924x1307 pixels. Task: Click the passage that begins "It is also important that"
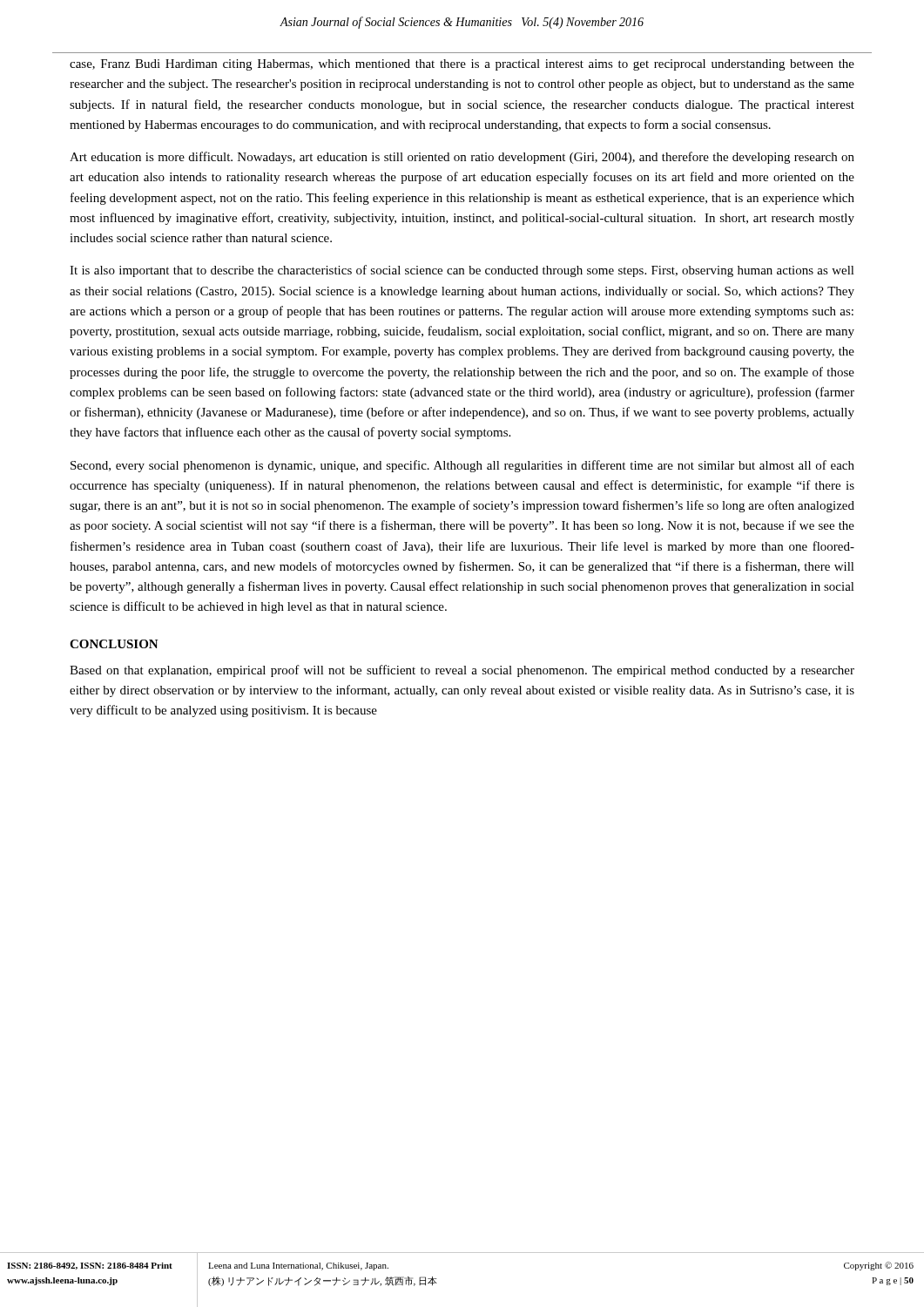point(462,351)
